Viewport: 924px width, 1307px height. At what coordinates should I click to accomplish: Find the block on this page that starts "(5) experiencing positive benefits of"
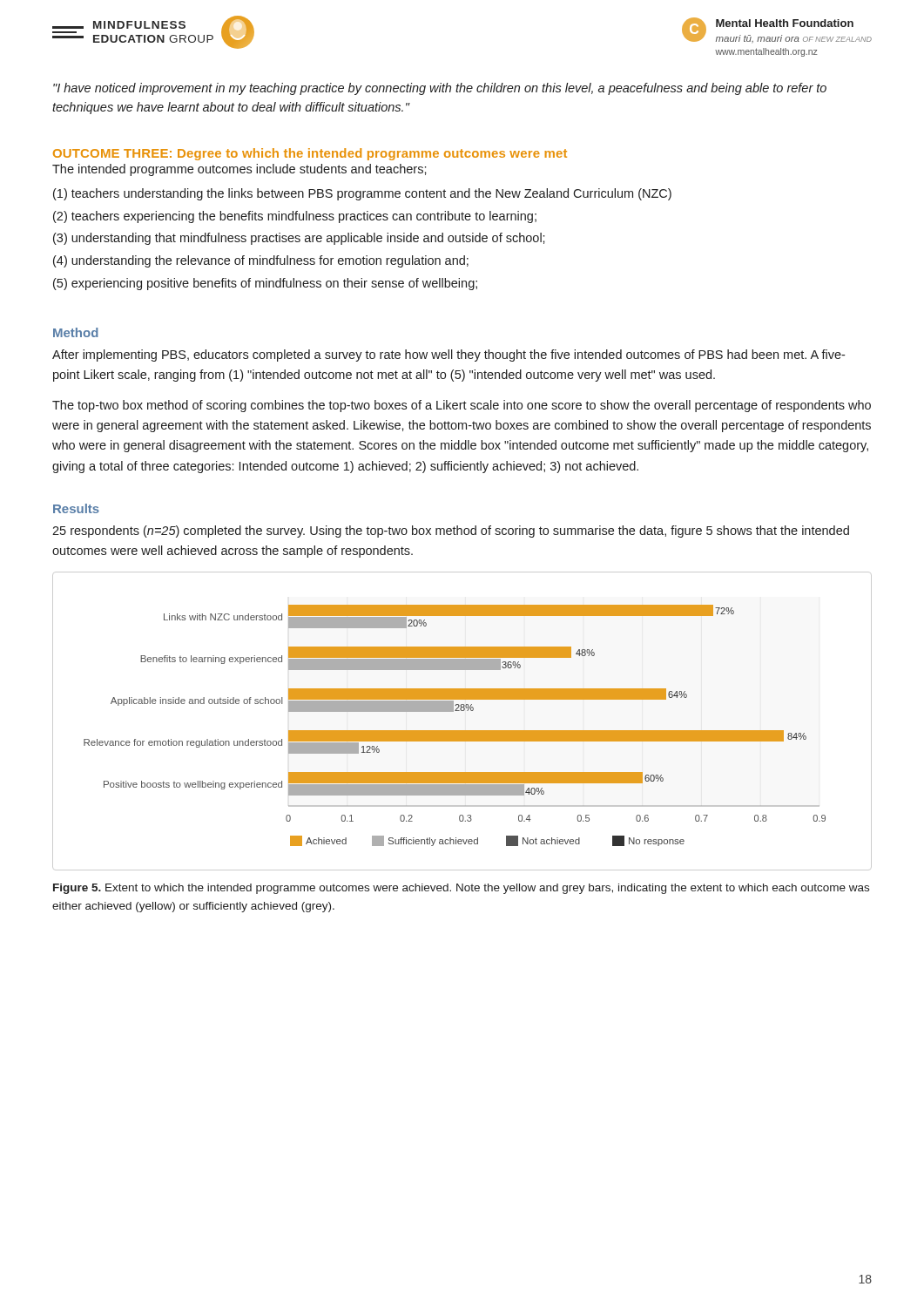pyautogui.click(x=265, y=283)
